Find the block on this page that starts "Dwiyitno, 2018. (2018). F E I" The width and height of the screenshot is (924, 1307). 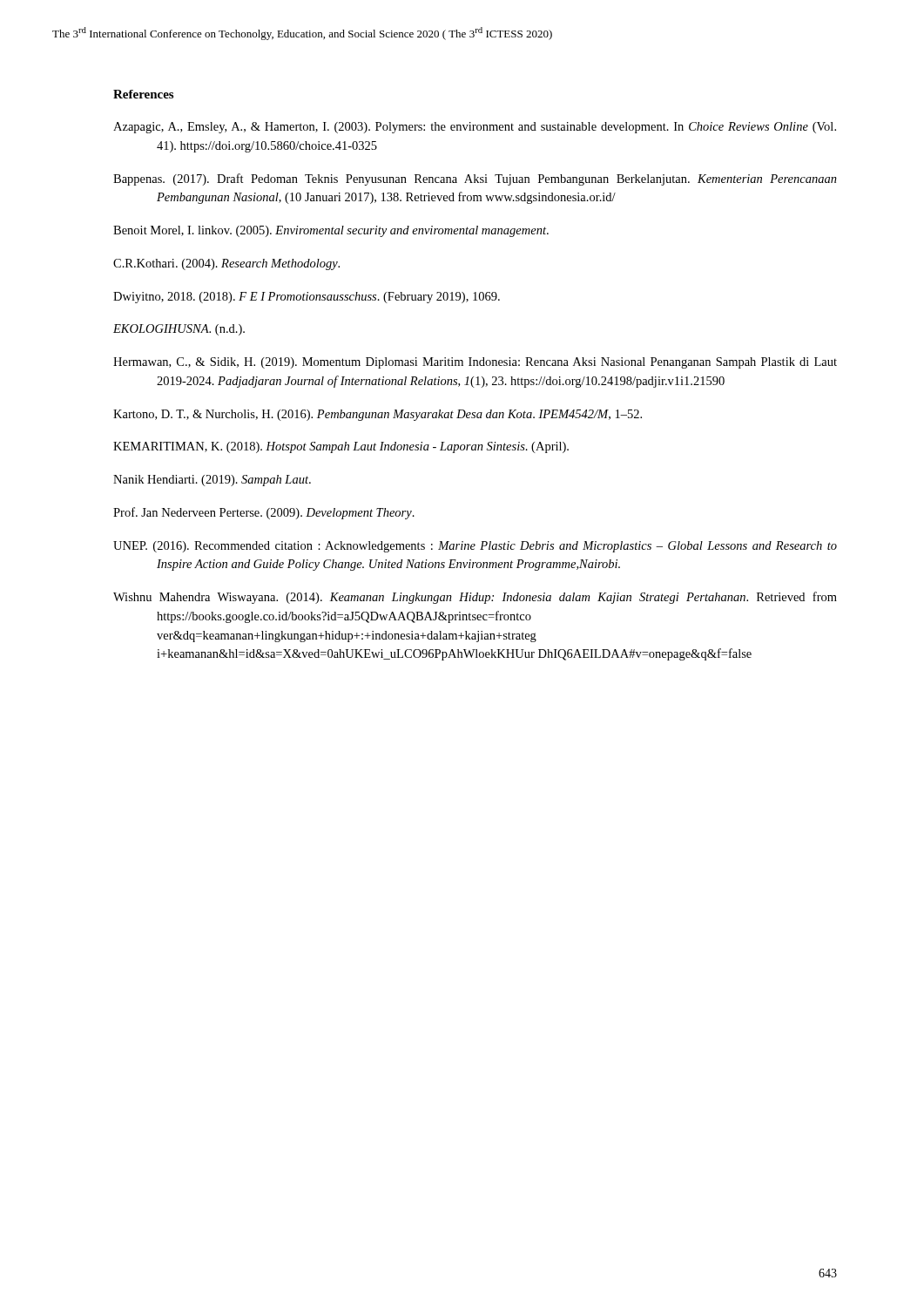(307, 296)
